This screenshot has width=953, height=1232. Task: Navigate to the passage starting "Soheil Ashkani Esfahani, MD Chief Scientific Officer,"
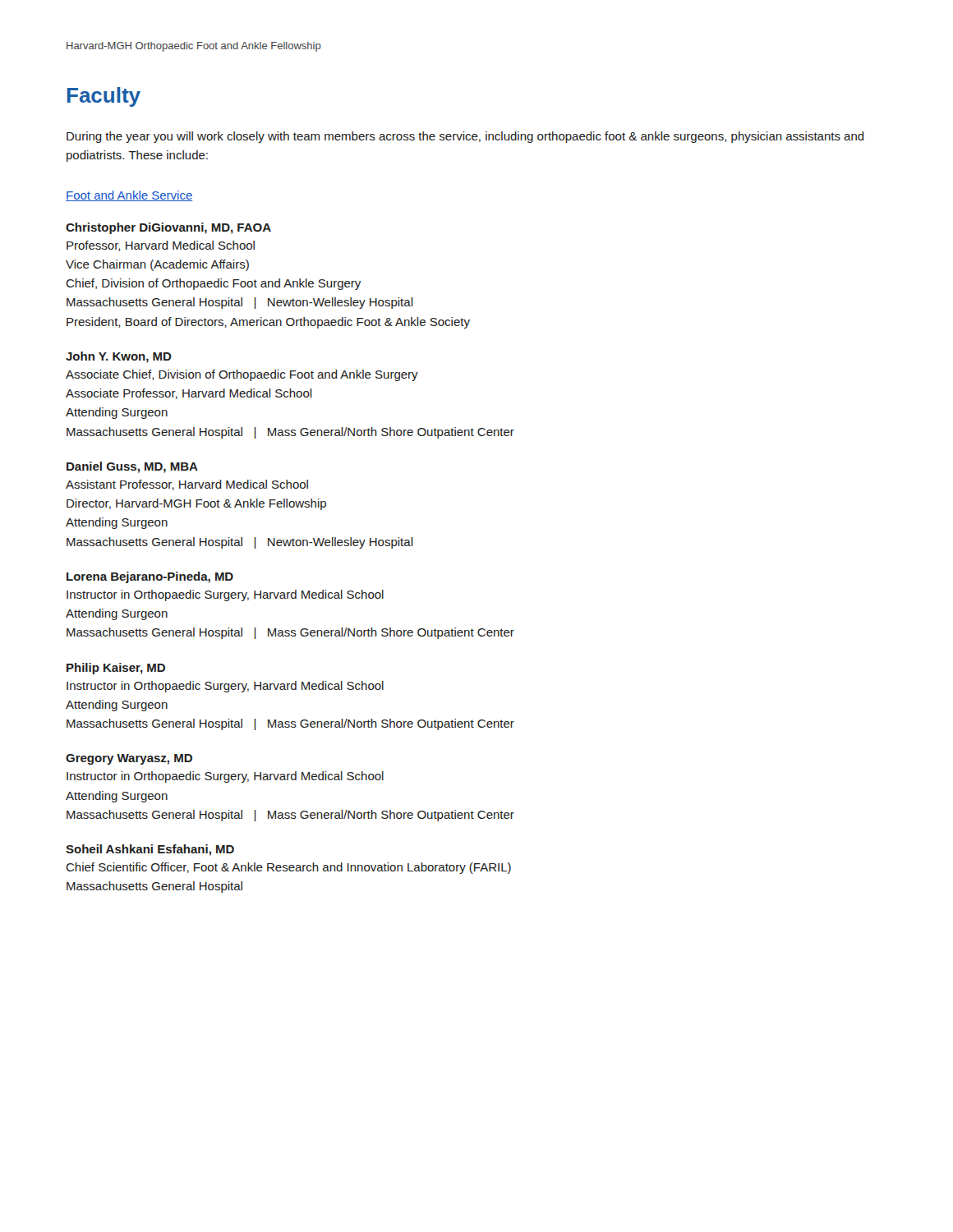476,869
